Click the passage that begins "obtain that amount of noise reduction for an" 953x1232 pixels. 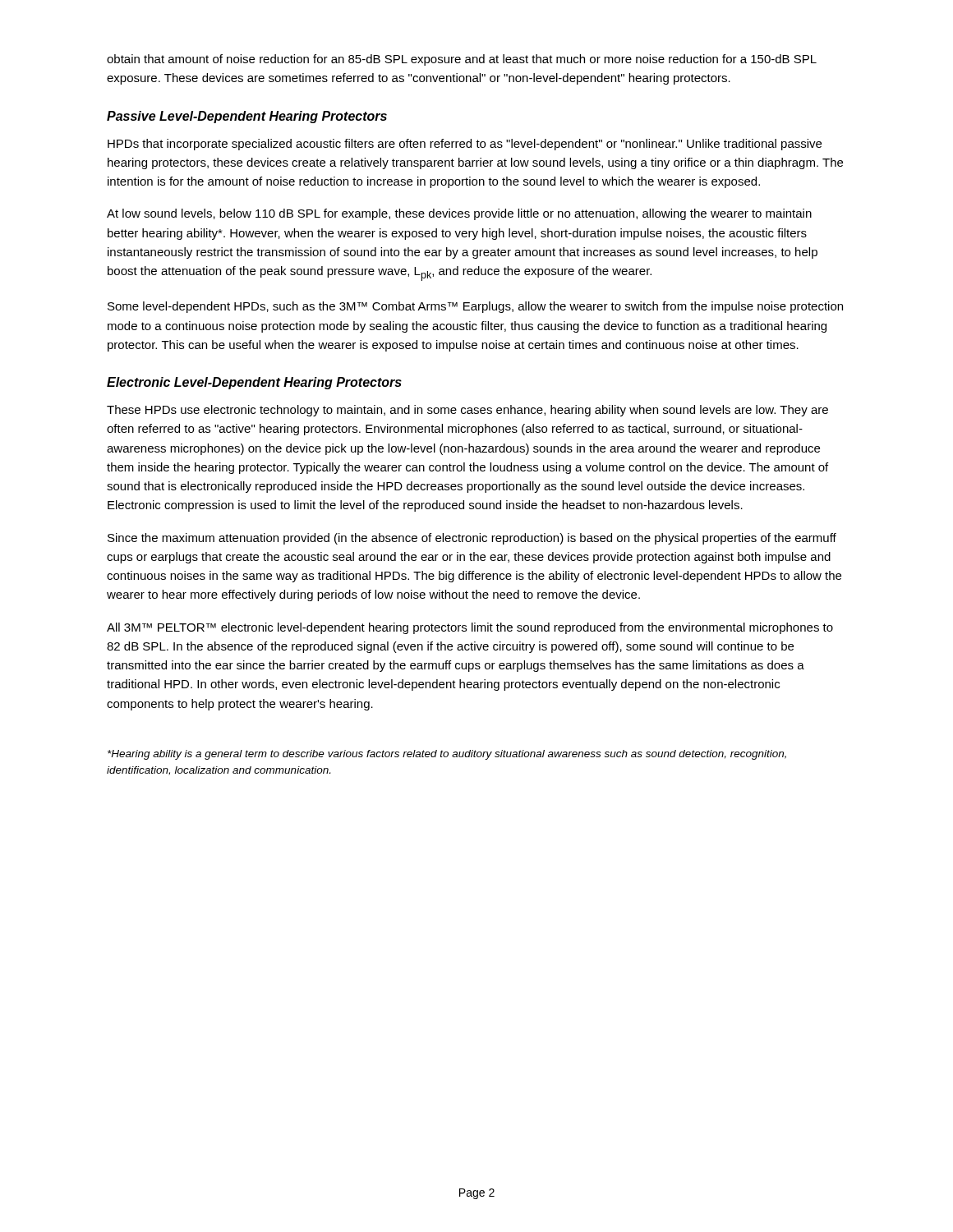[x=462, y=68]
